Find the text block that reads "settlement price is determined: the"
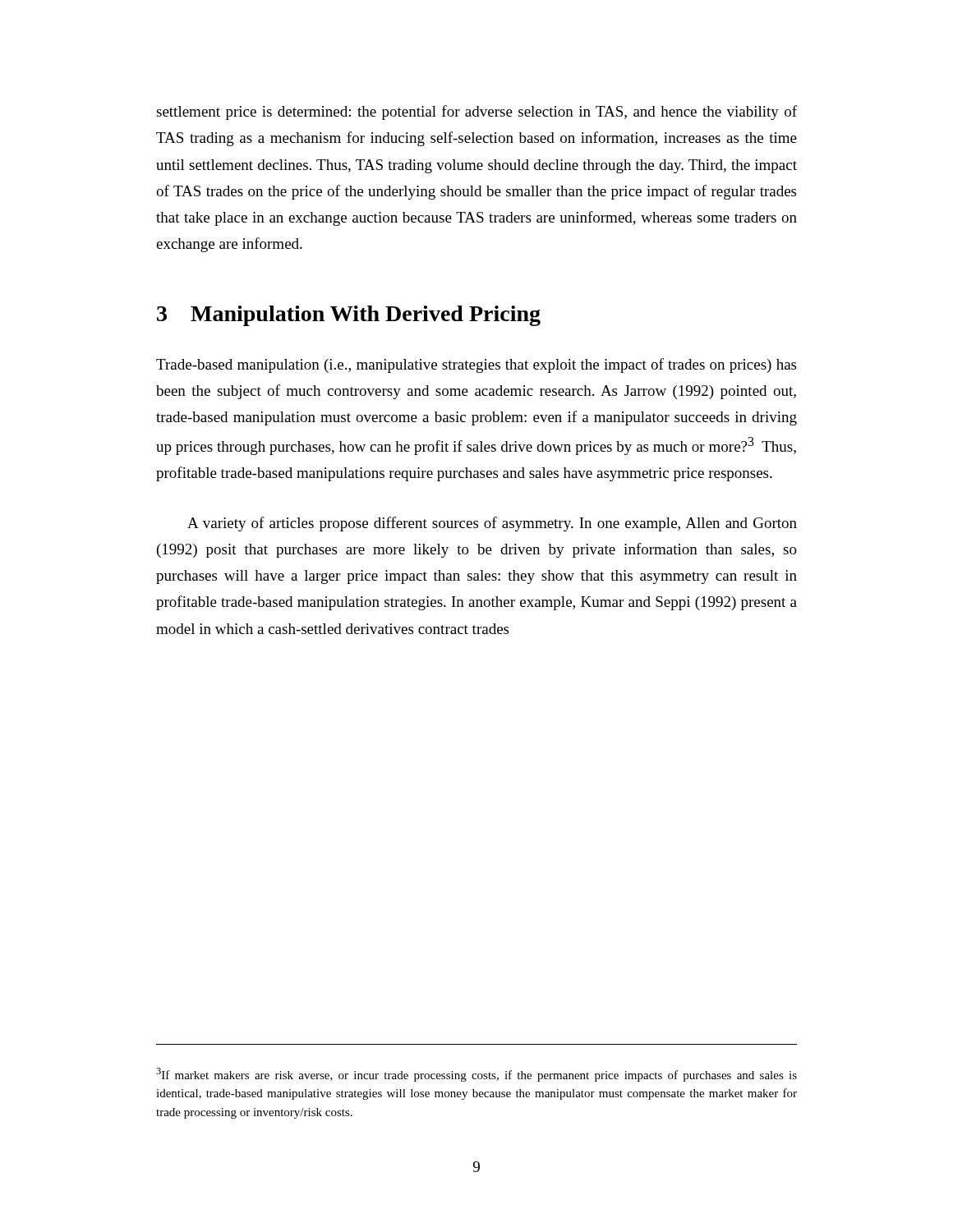Image resolution: width=953 pixels, height=1232 pixels. click(476, 178)
